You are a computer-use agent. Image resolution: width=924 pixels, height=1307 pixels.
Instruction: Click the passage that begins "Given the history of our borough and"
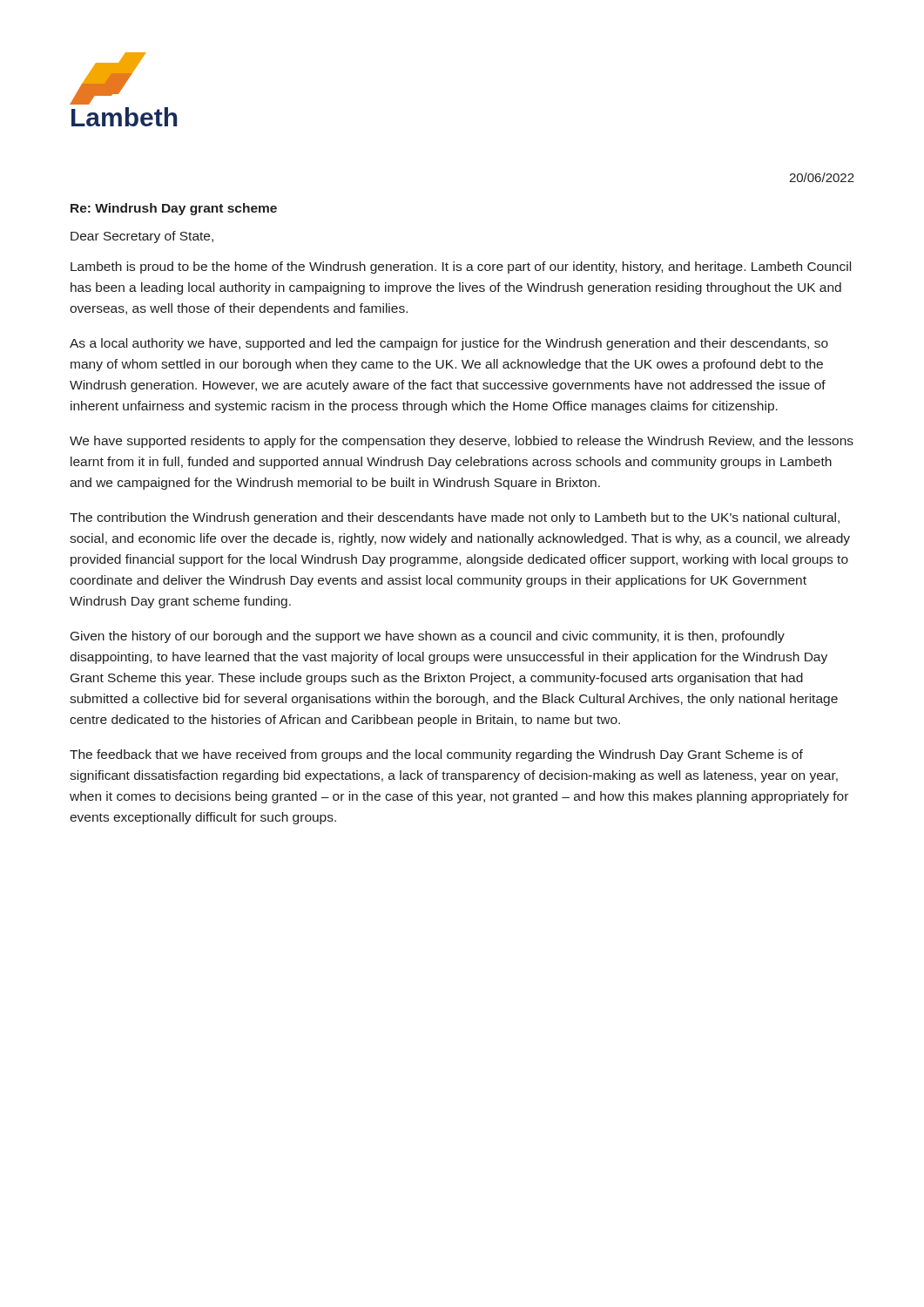pos(454,678)
